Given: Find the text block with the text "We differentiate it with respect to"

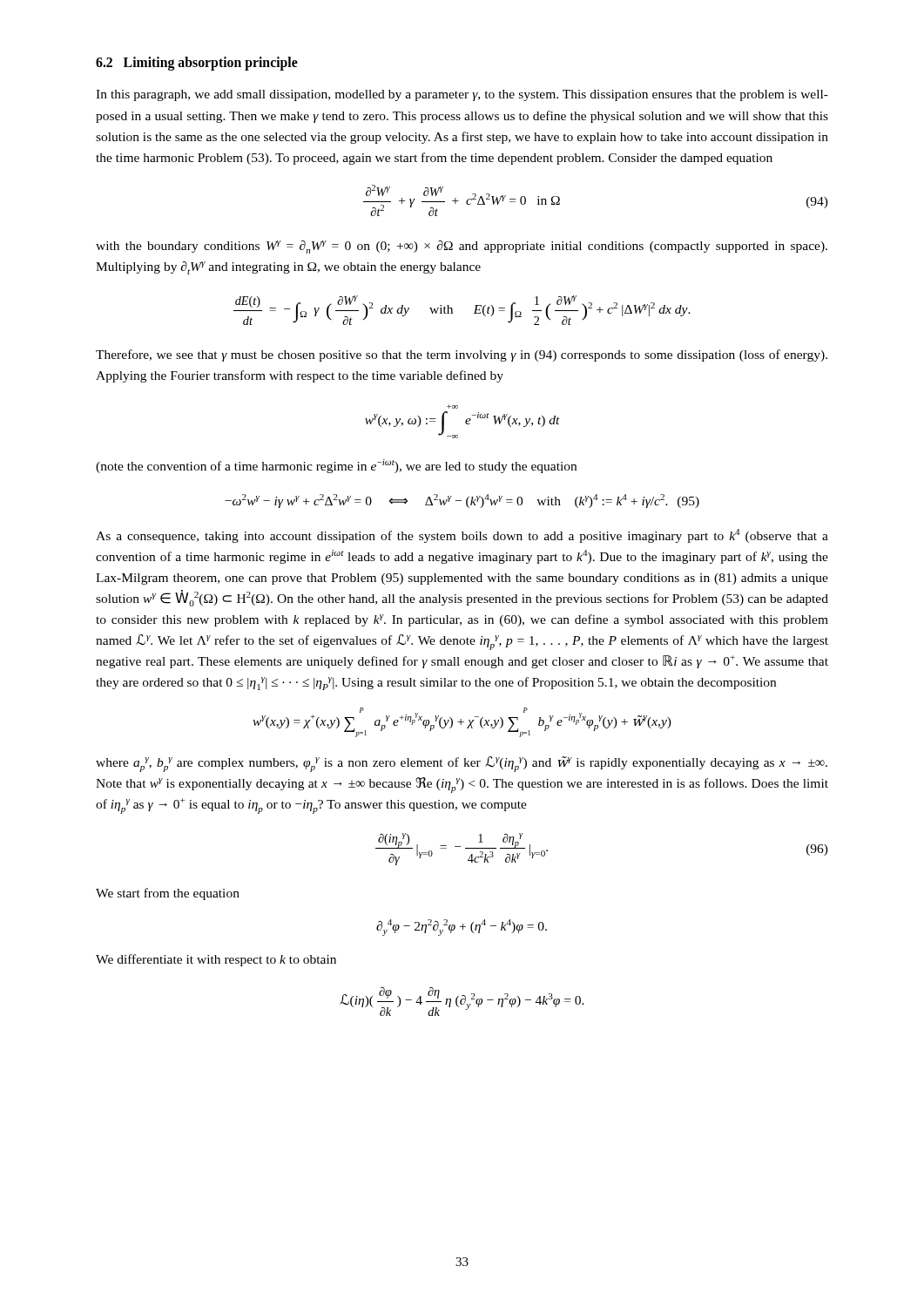Looking at the screenshot, I should click(x=216, y=958).
